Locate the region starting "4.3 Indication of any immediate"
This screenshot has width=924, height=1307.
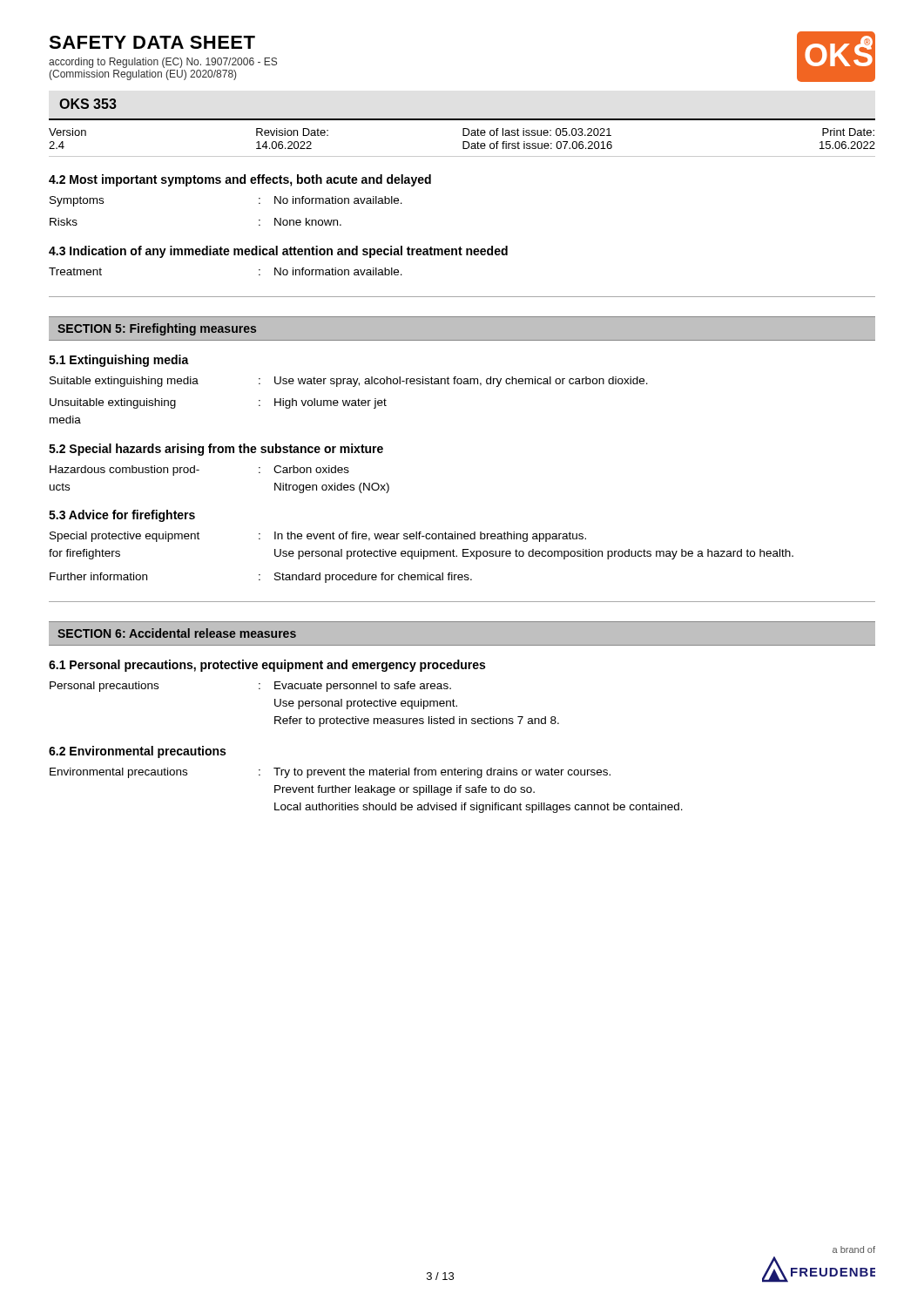[x=278, y=250]
